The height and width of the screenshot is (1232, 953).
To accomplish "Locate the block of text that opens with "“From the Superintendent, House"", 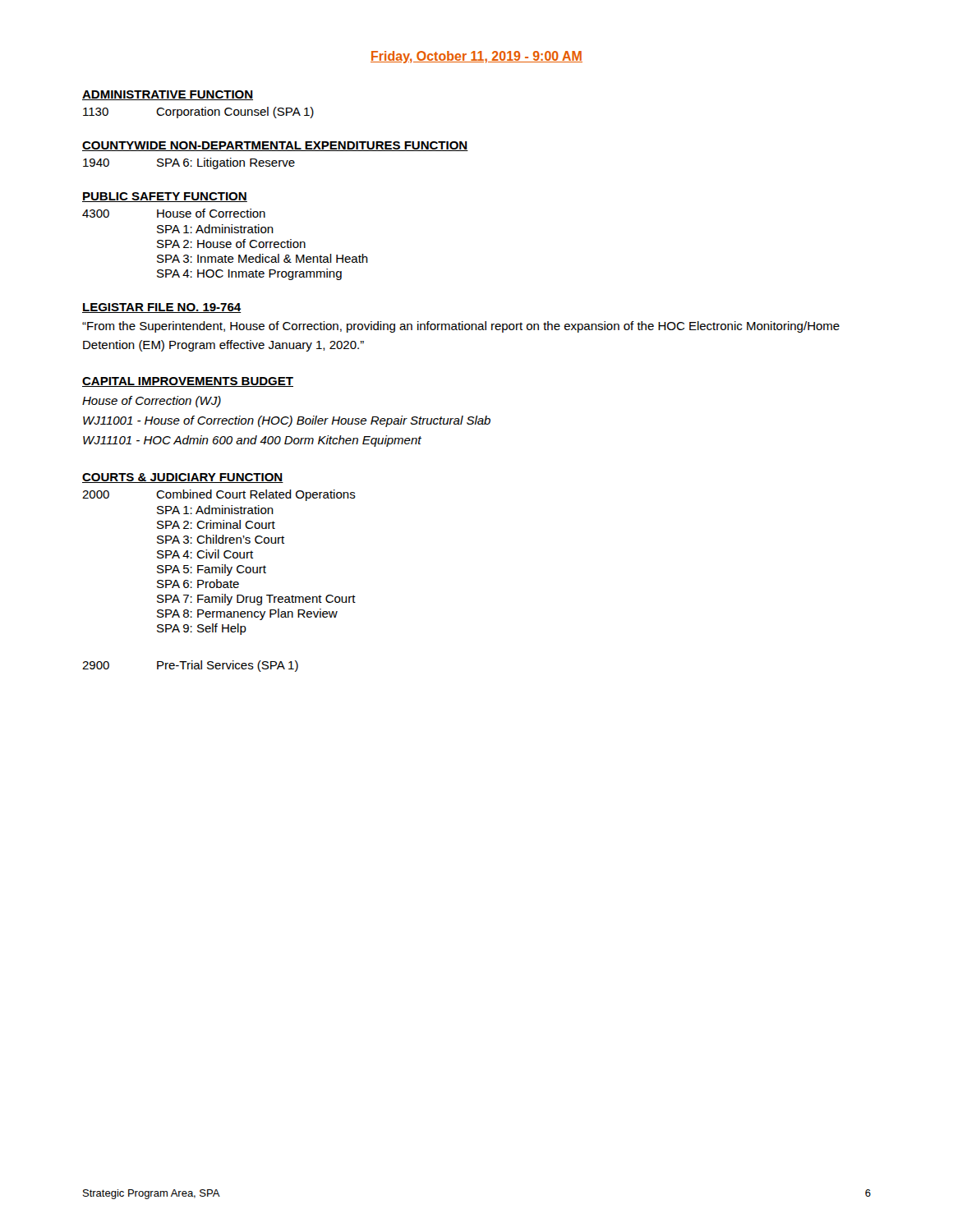I will 461,335.
